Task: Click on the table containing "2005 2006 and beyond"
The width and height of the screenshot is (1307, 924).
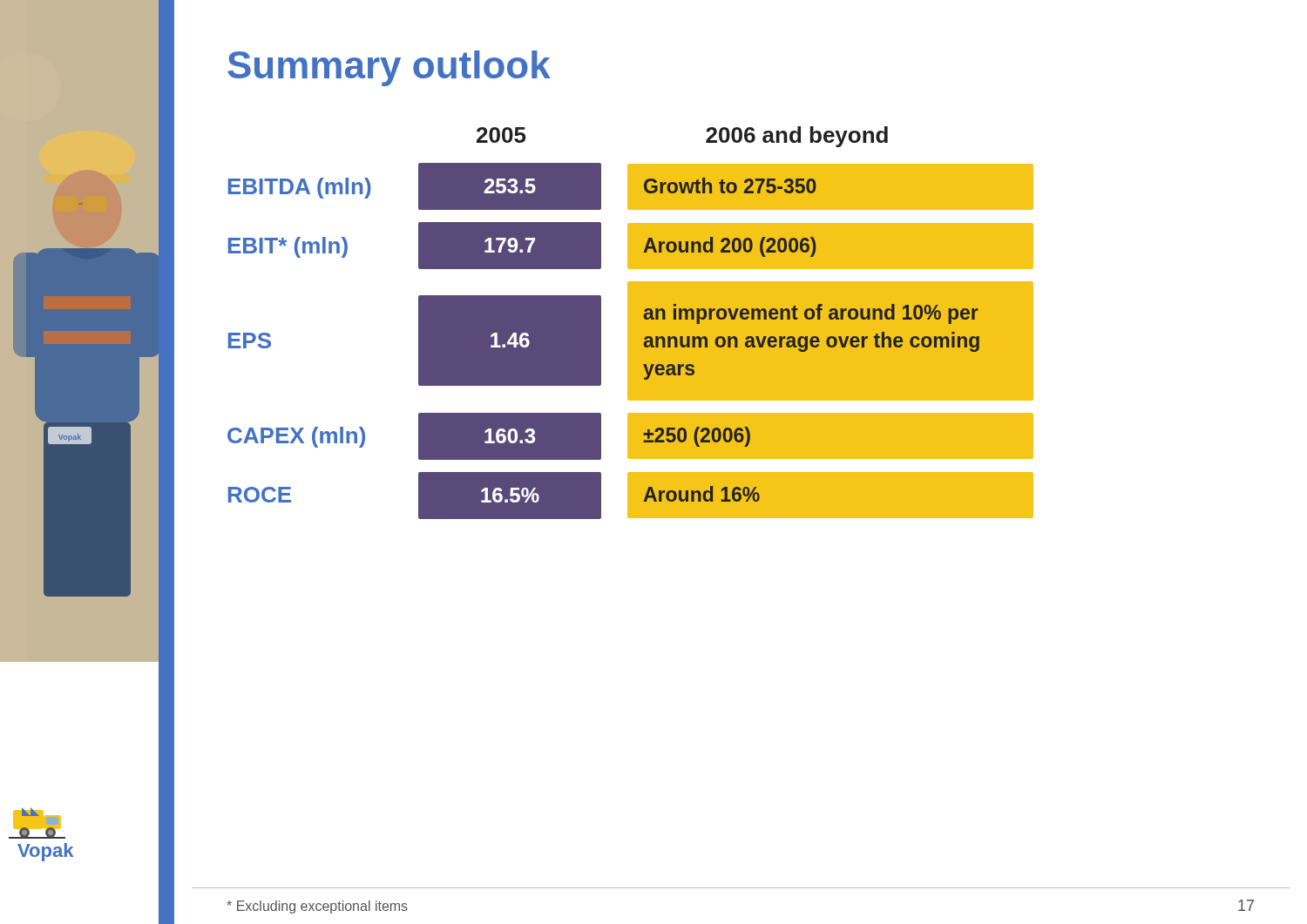Action: coord(732,326)
